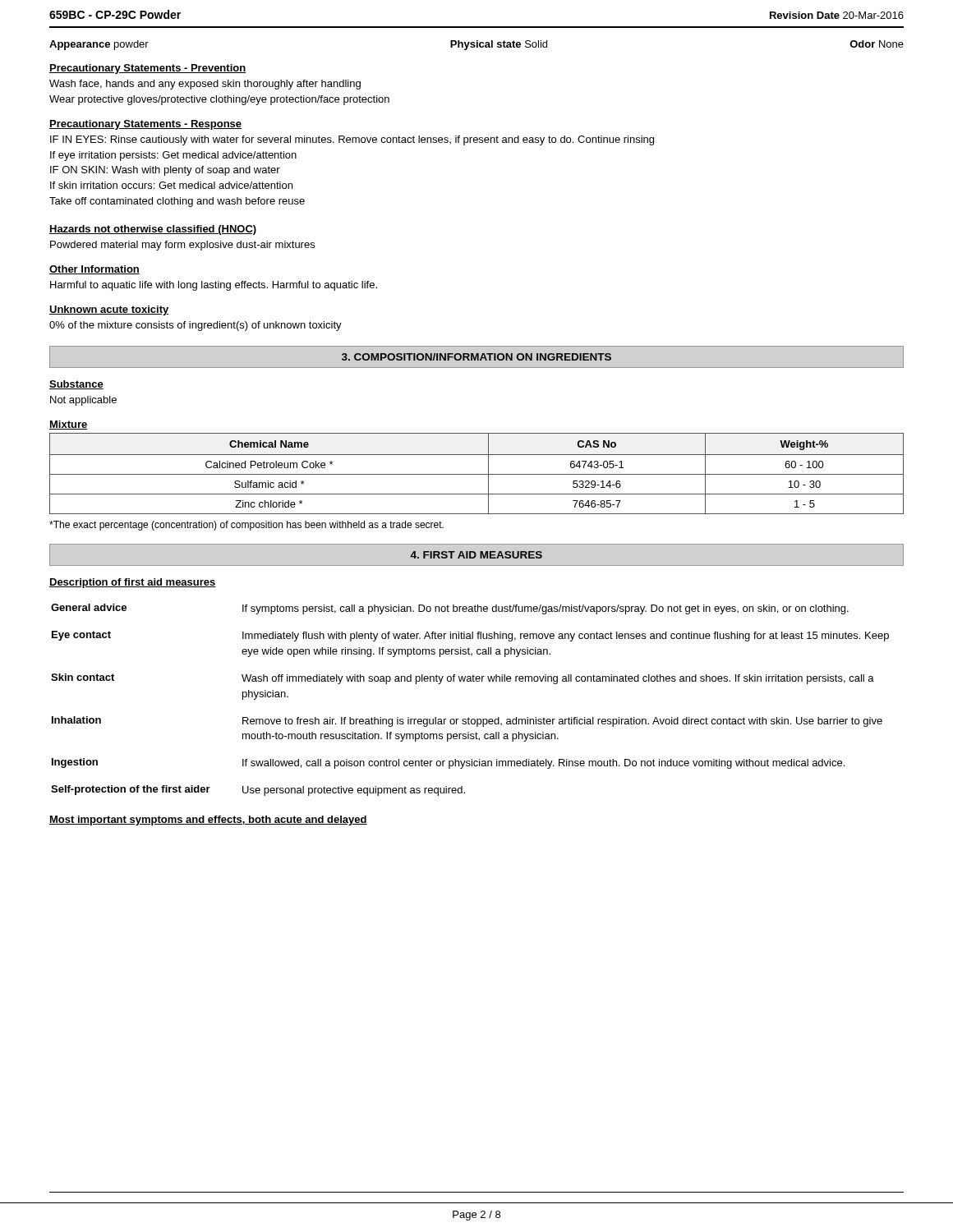The image size is (953, 1232).
Task: Locate the text block that reads "General advice If symptoms"
Action: pos(476,609)
